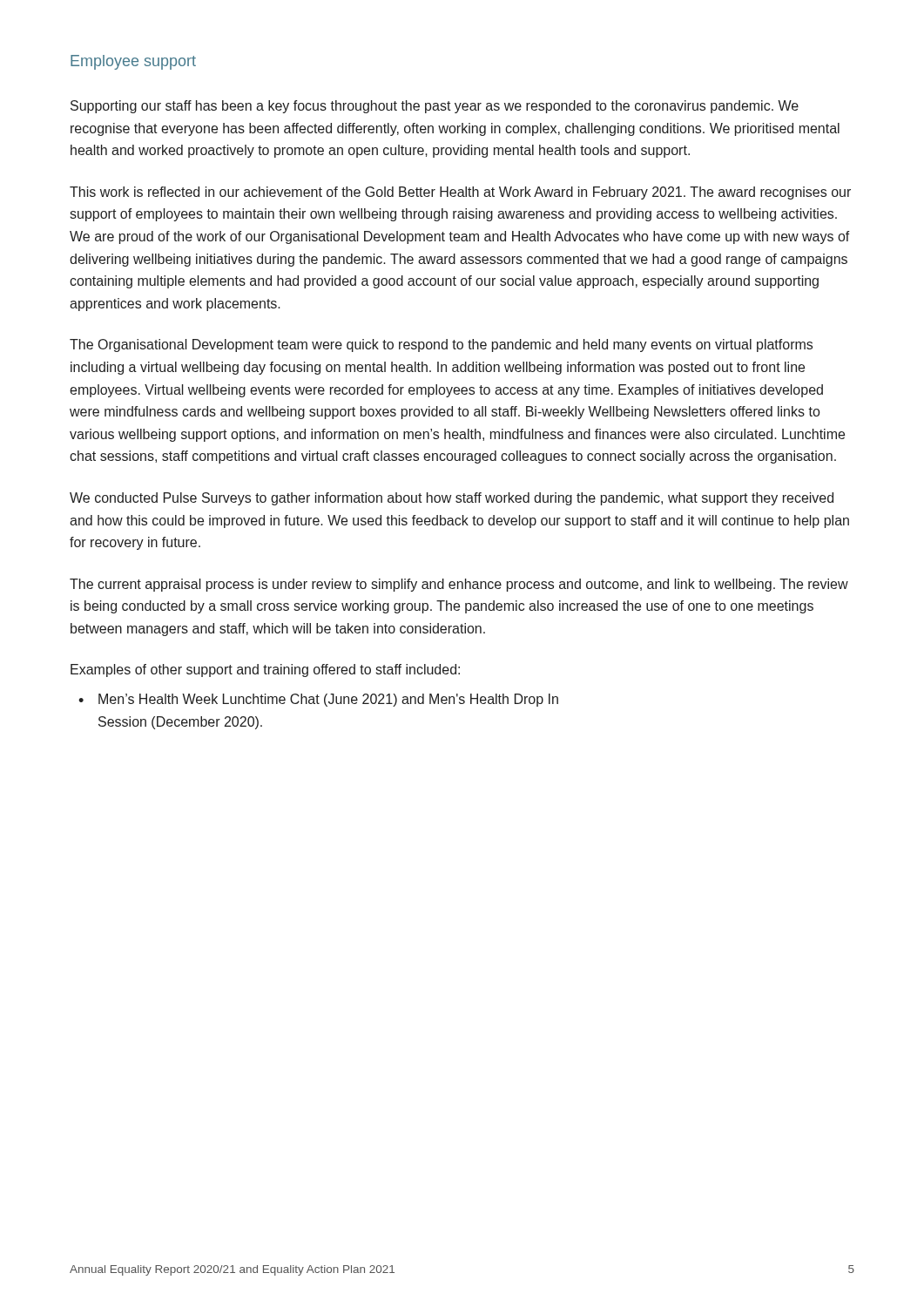
Task: Point to "Employee support"
Action: (133, 61)
